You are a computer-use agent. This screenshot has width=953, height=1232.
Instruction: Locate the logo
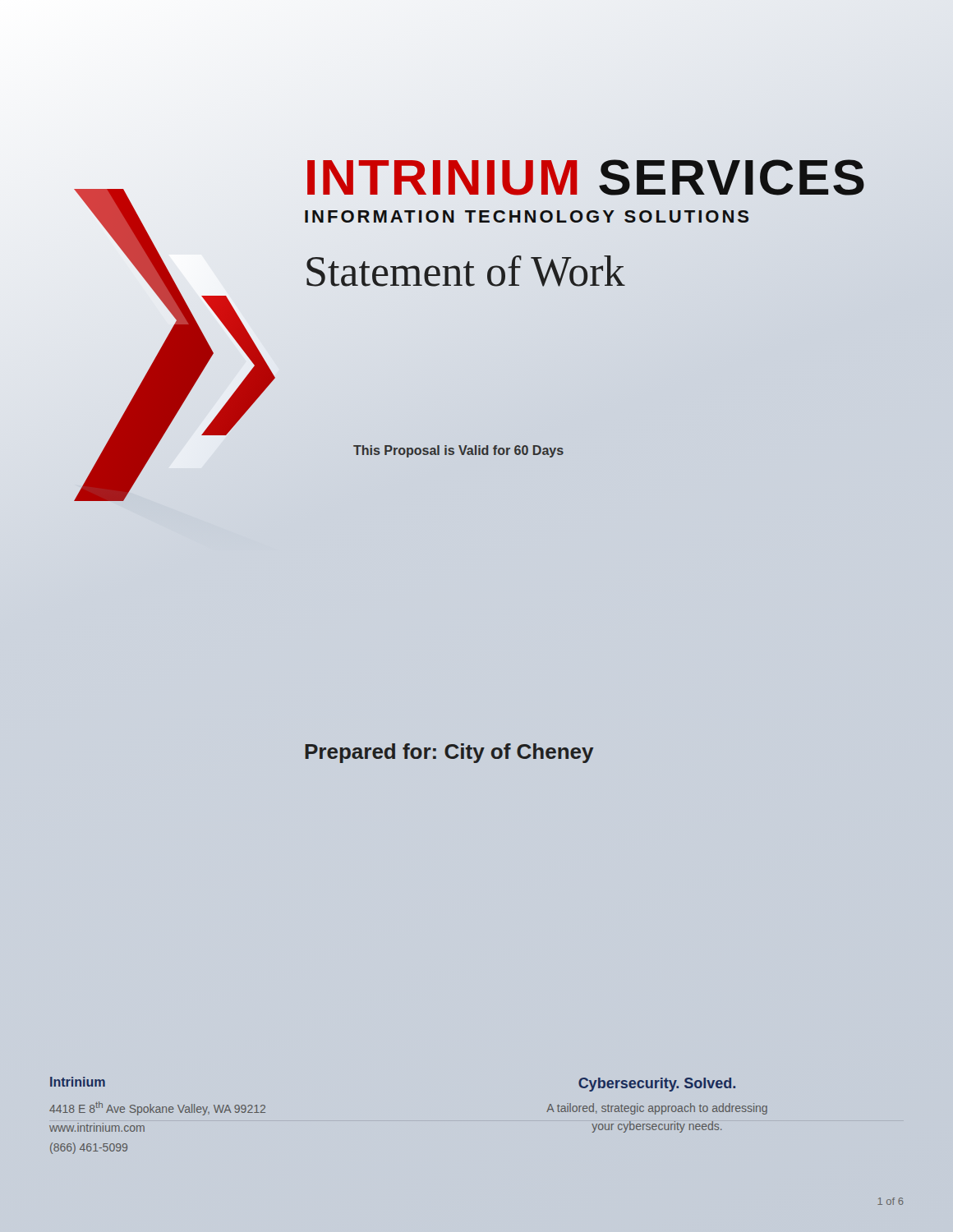coord(185,337)
